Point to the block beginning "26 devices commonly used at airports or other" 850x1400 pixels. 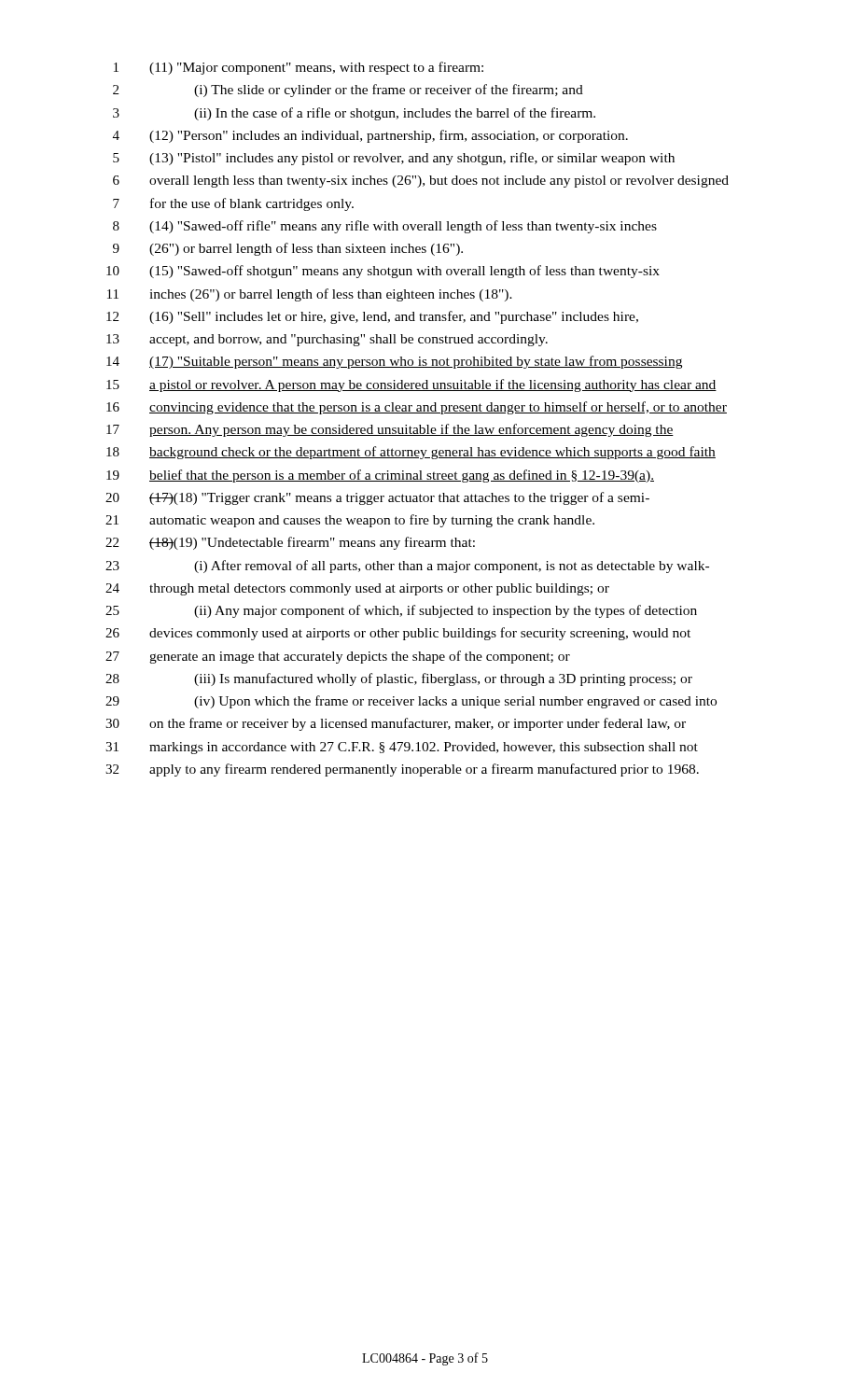425,633
